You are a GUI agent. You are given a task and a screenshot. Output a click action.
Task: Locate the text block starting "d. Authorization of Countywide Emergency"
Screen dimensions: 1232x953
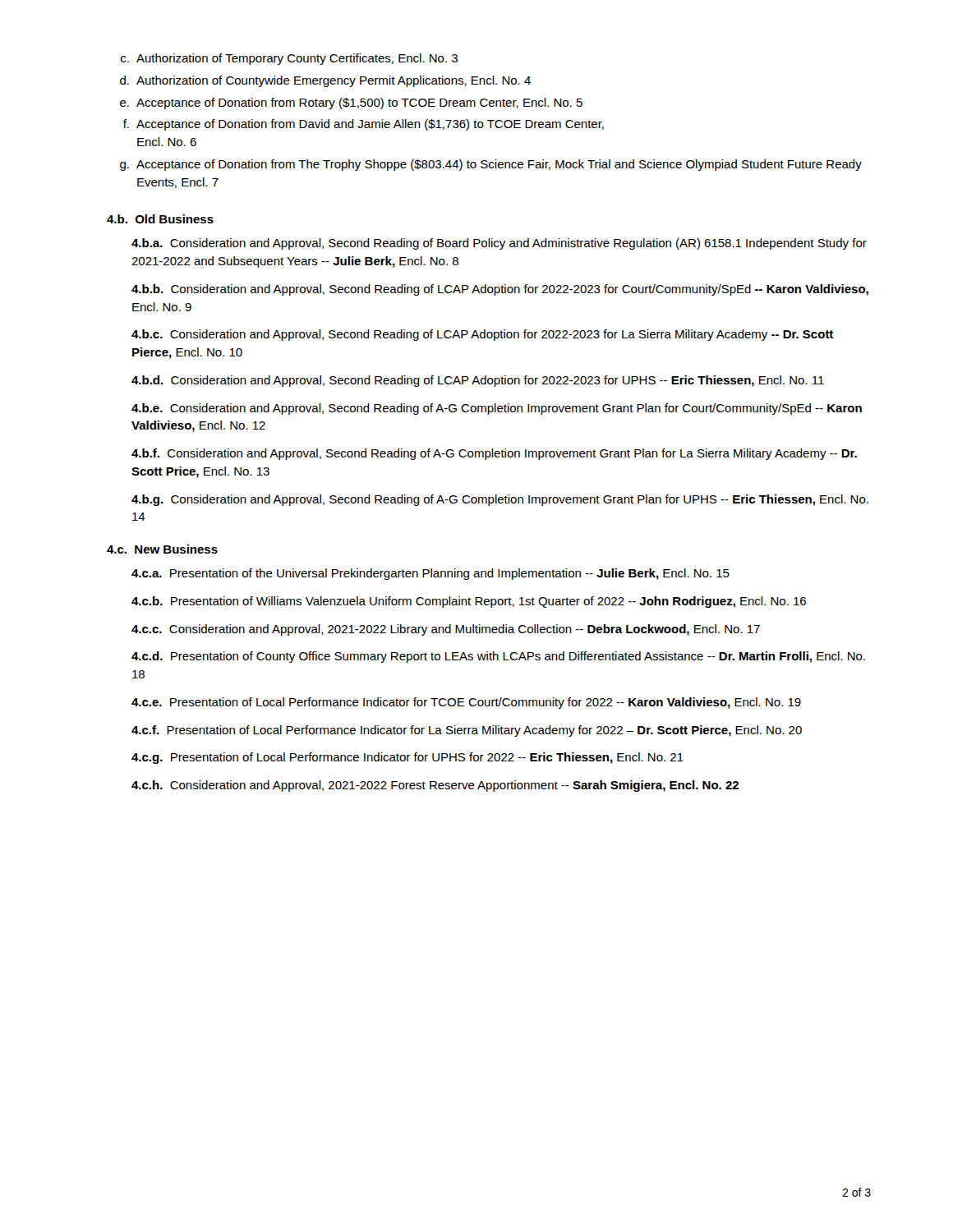(x=489, y=80)
